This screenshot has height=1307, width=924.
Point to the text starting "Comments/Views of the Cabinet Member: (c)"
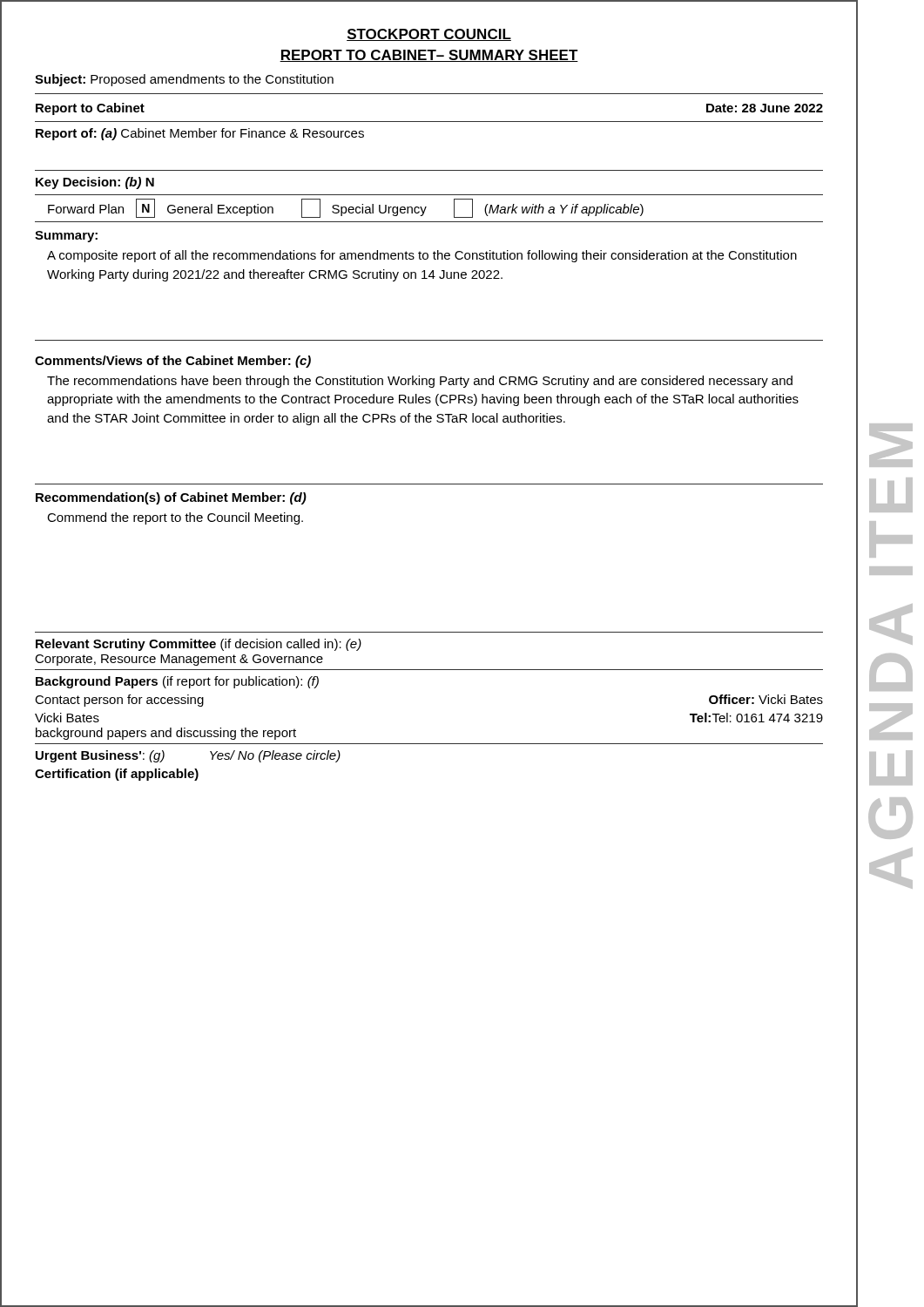point(173,360)
